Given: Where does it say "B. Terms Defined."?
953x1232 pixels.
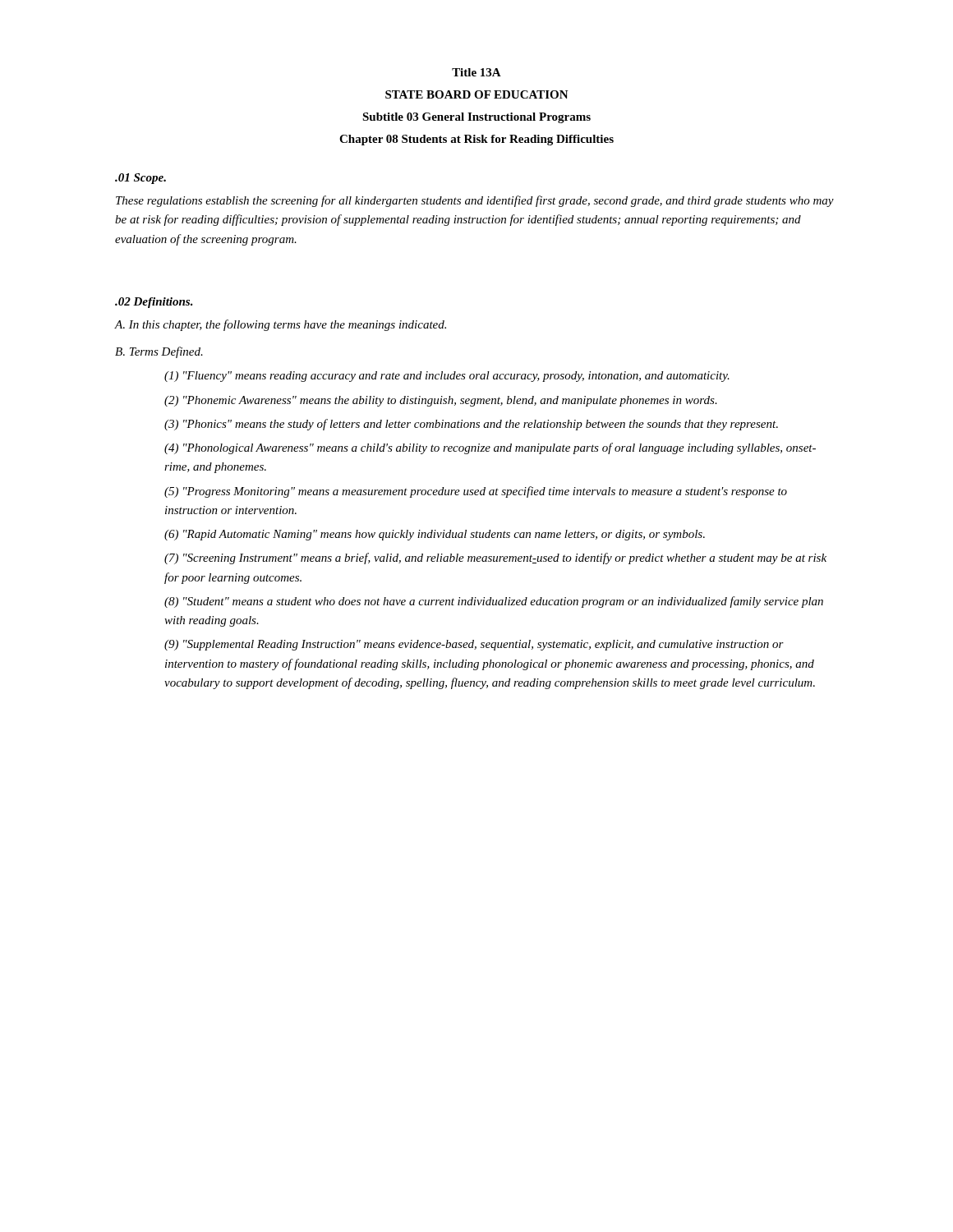Looking at the screenshot, I should (159, 352).
